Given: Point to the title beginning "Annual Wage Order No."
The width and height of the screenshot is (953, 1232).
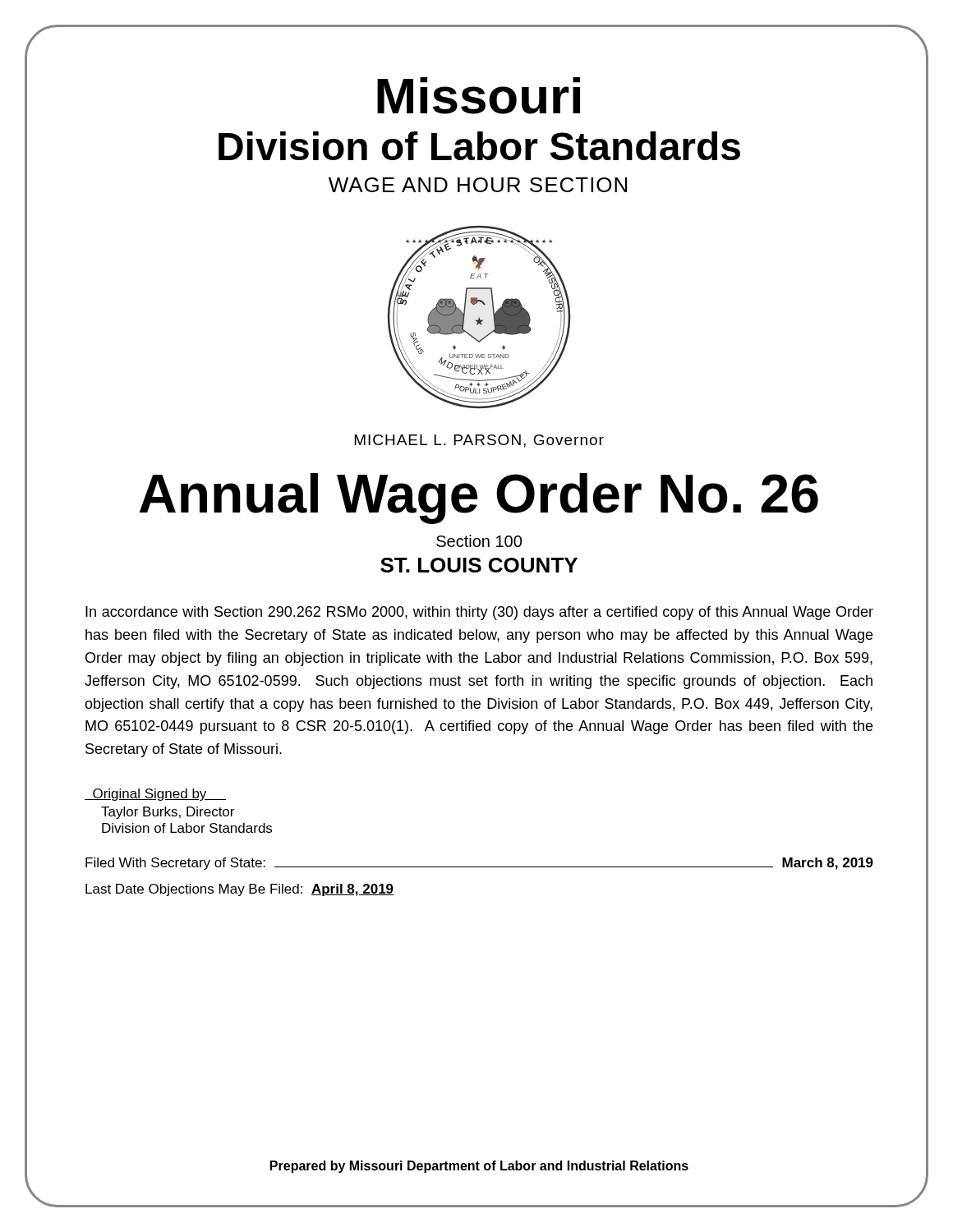Looking at the screenshot, I should (x=479, y=494).
